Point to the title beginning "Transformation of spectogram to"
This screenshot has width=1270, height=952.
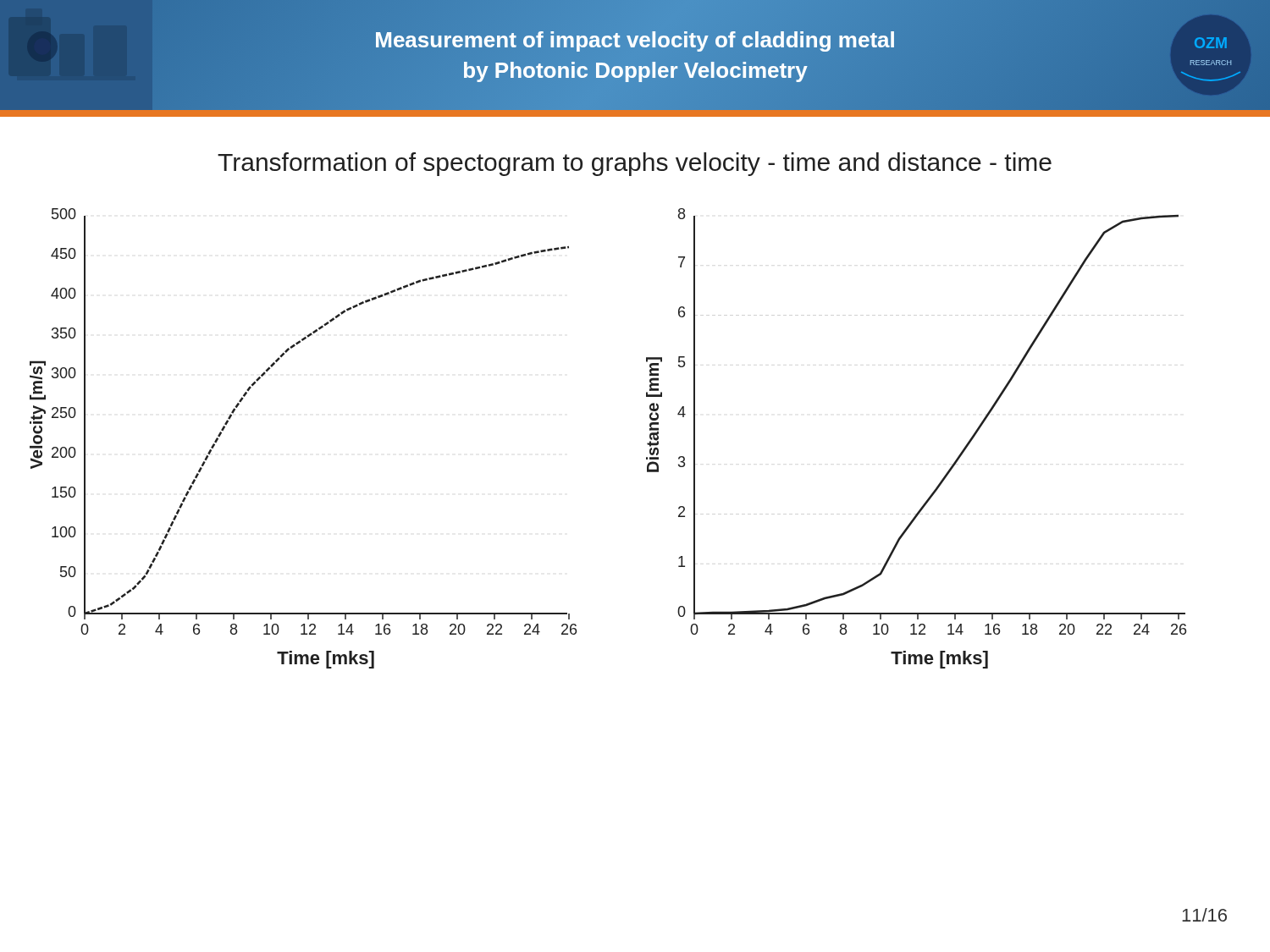635,162
